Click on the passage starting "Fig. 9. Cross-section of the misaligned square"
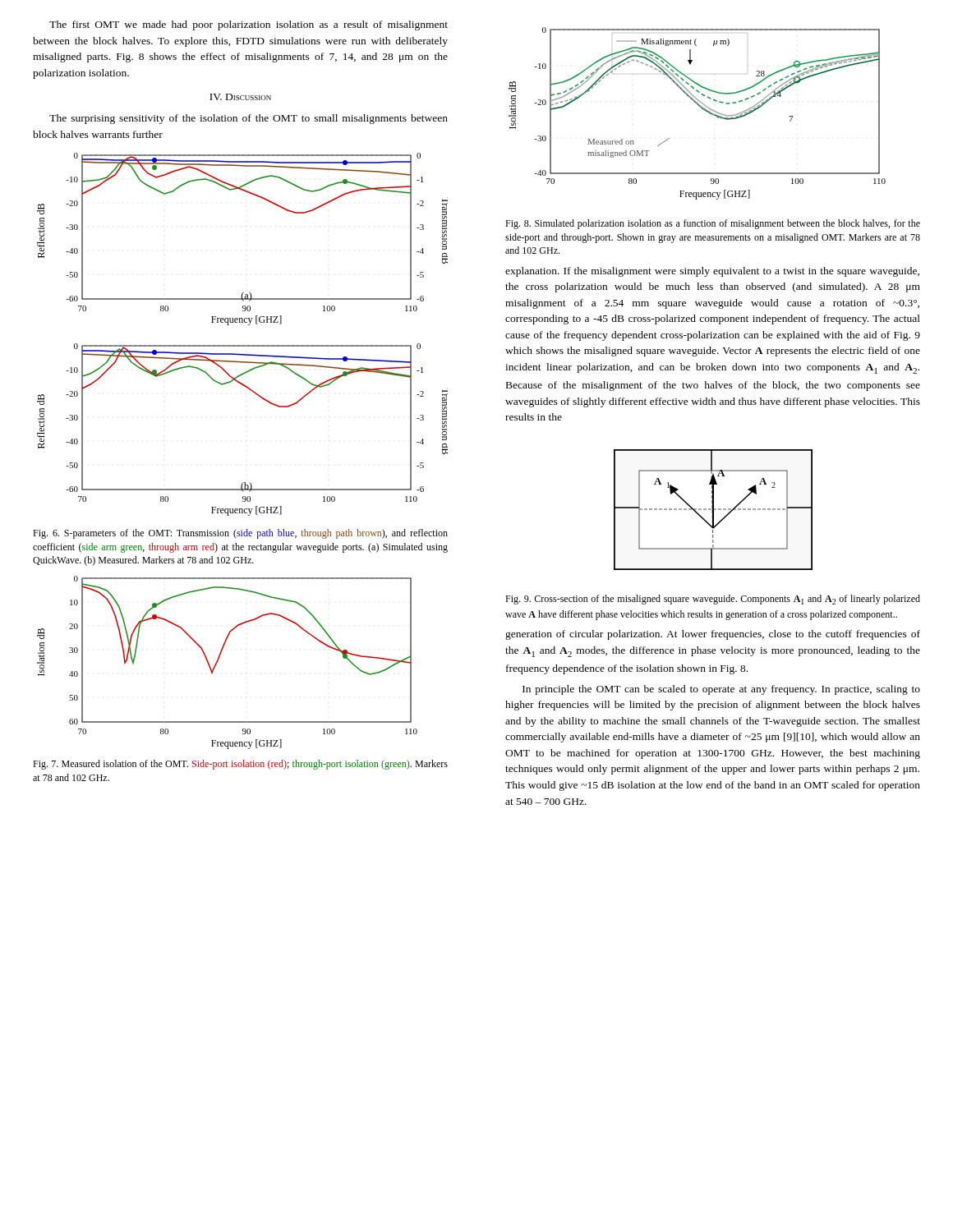This screenshot has height=1232, width=953. [x=713, y=606]
